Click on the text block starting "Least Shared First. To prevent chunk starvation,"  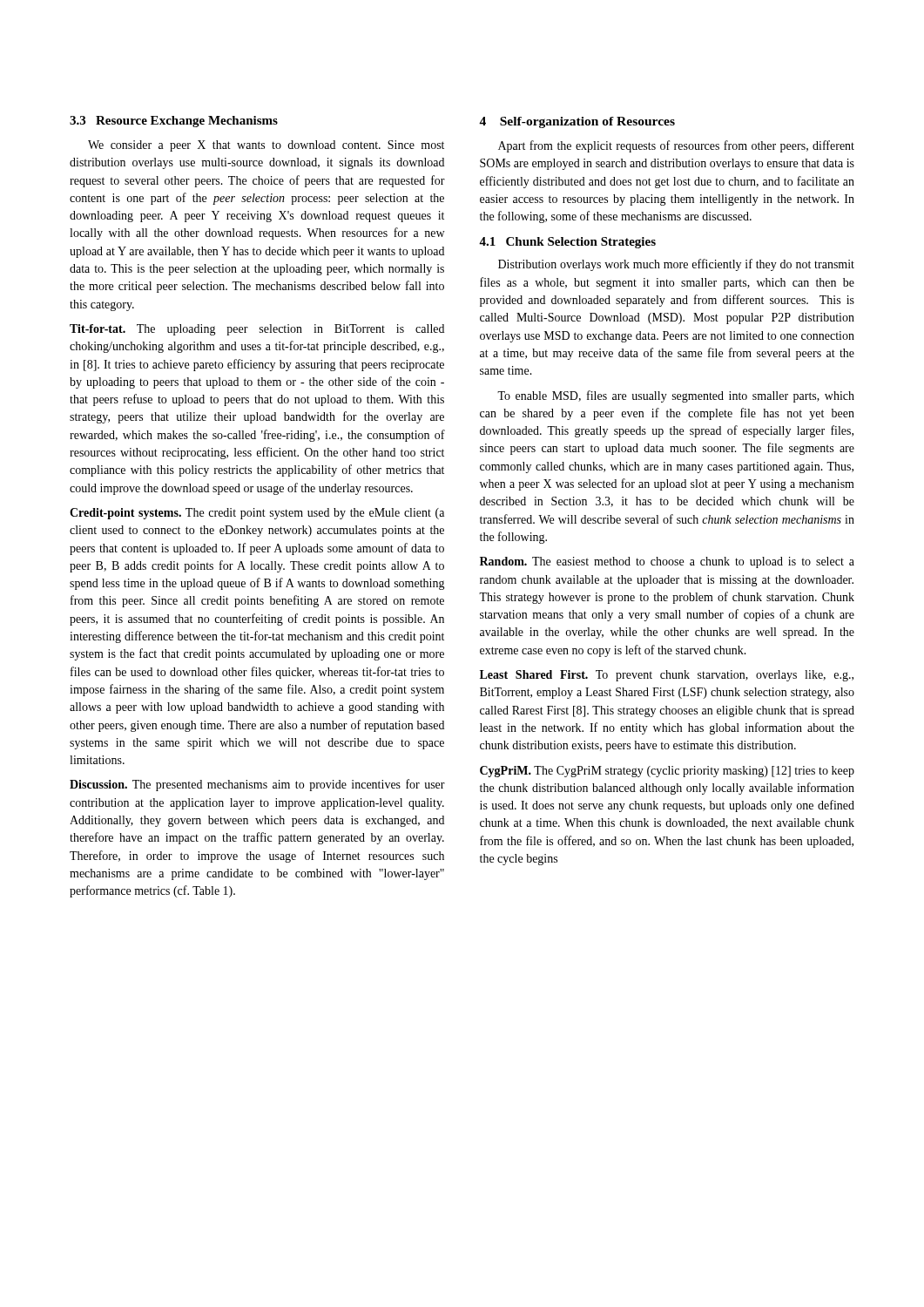(x=667, y=711)
